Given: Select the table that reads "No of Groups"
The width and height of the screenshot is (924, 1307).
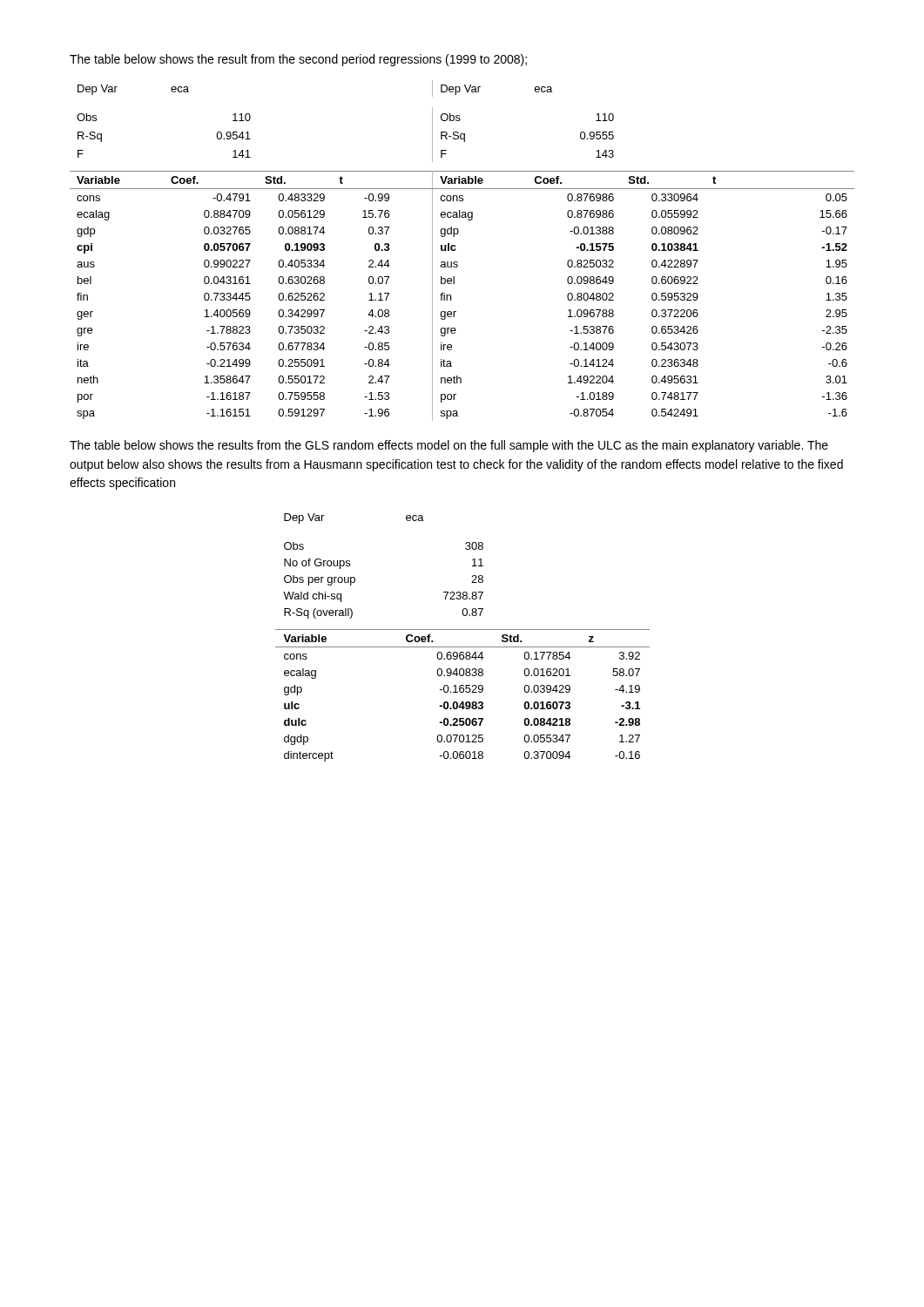Looking at the screenshot, I should point(462,636).
